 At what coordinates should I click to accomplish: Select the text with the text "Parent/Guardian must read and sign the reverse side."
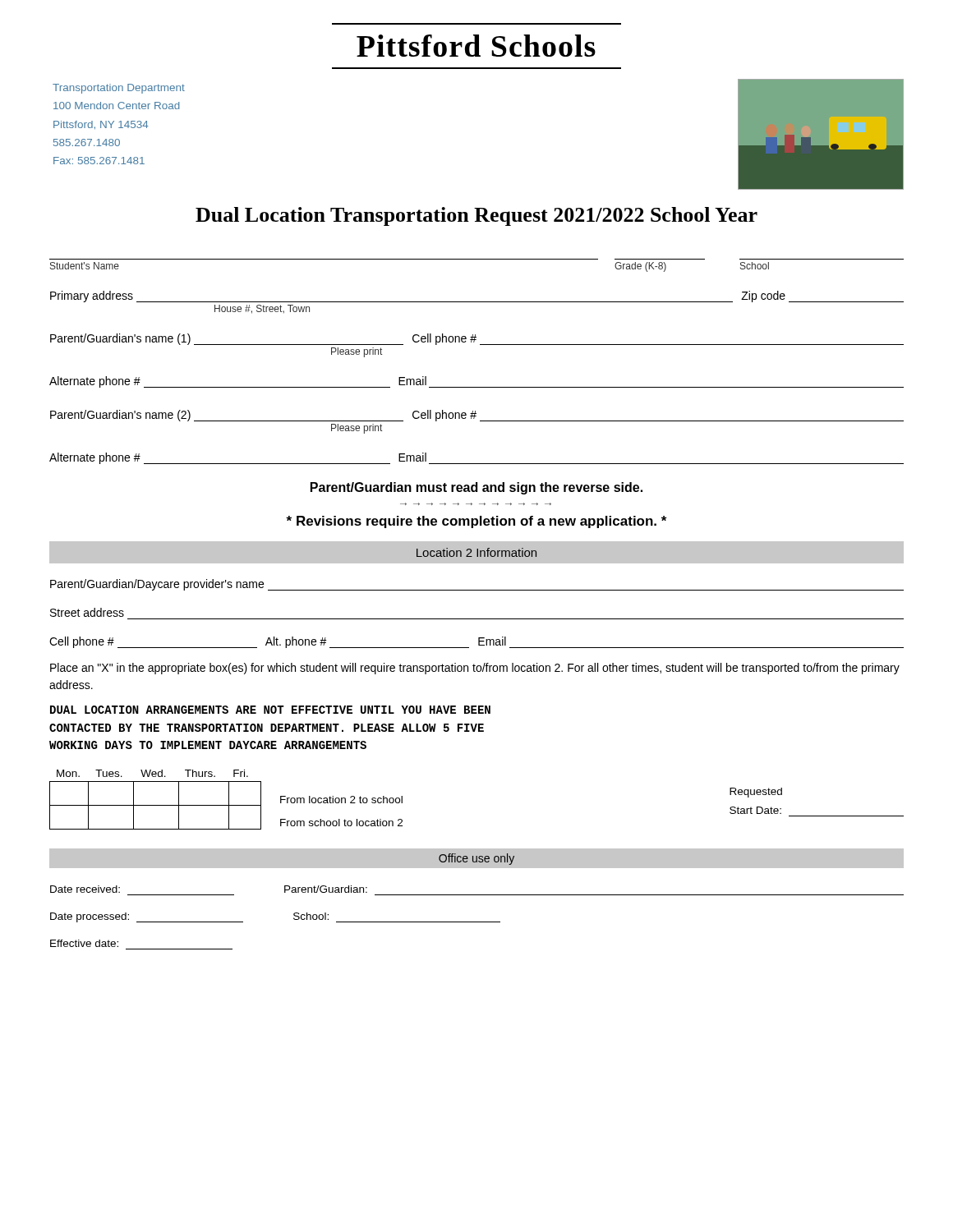(476, 487)
